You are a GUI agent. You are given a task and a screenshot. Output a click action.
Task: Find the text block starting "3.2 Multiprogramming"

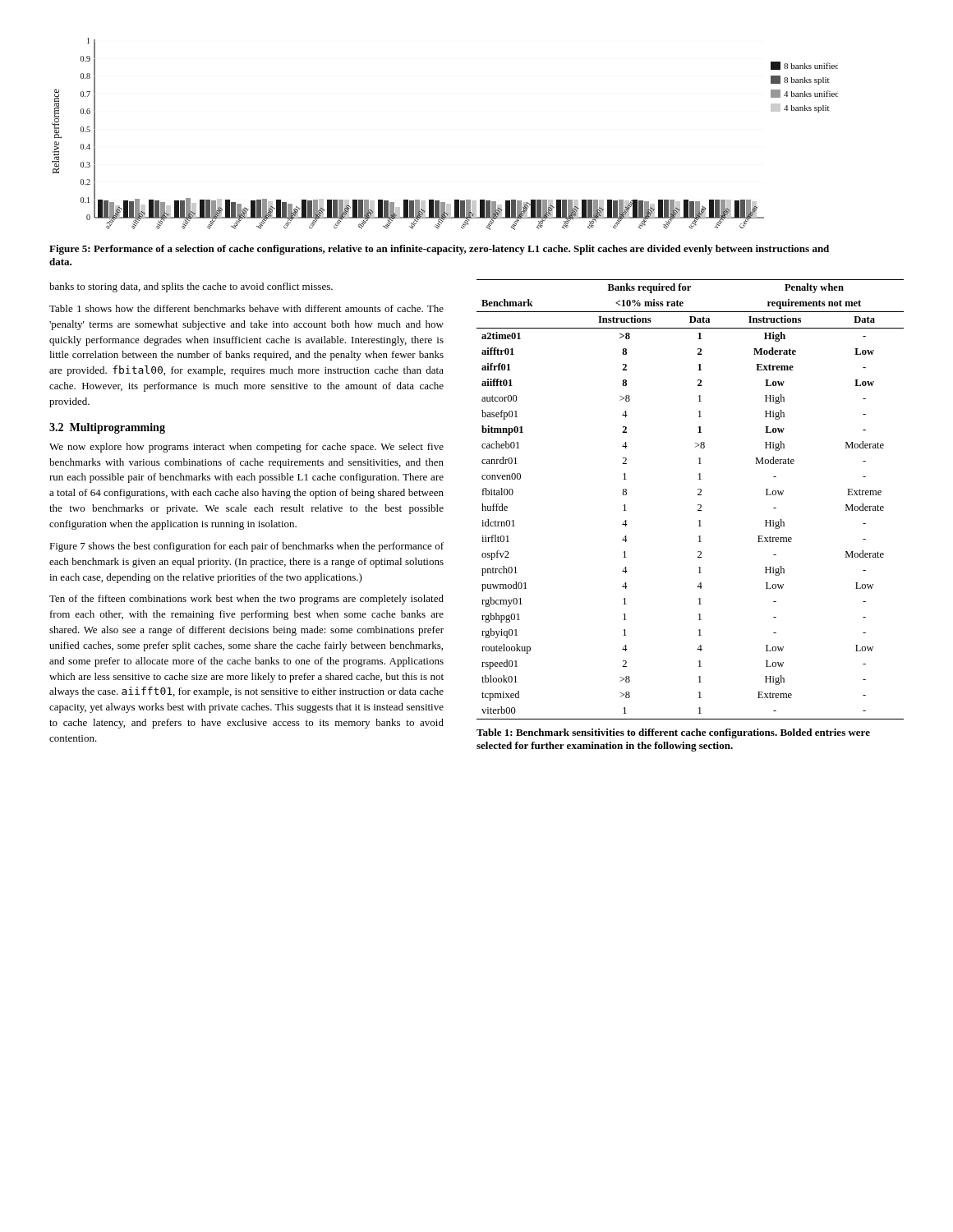107,427
